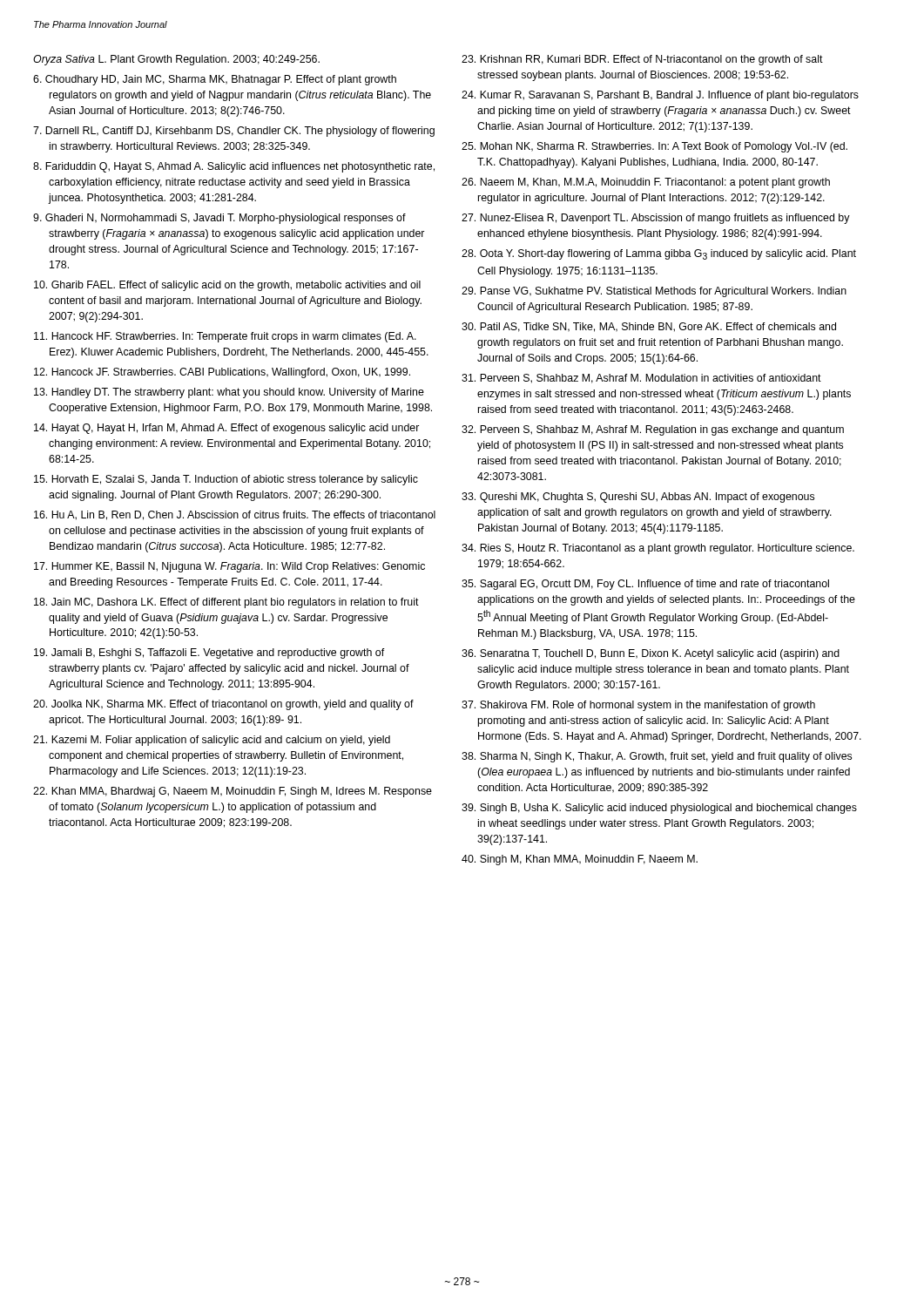924x1307 pixels.
Task: Find the list item that reads "40. Singh M, Khan"
Action: [580, 859]
